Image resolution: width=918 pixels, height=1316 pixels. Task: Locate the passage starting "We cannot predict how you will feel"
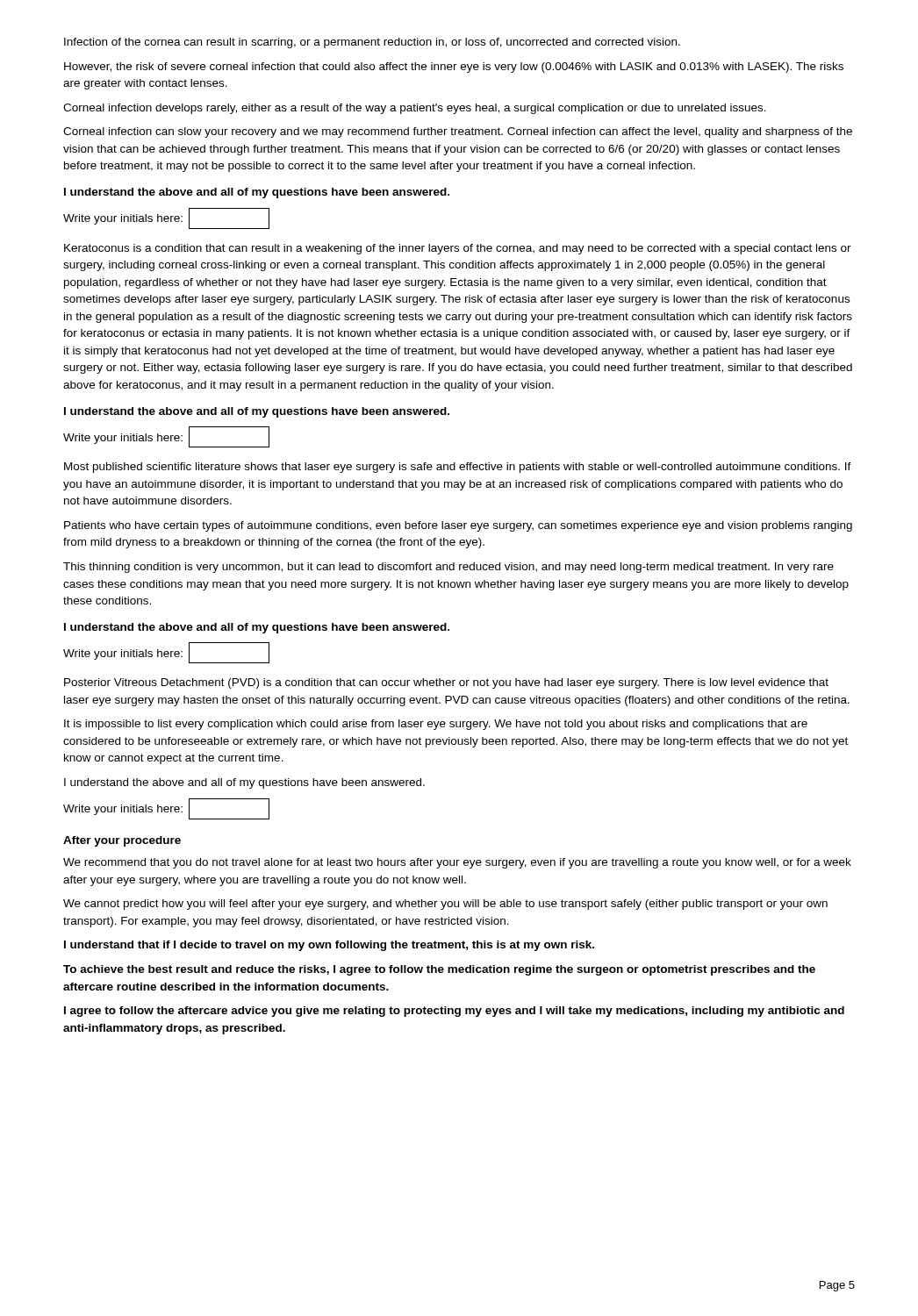point(459,912)
